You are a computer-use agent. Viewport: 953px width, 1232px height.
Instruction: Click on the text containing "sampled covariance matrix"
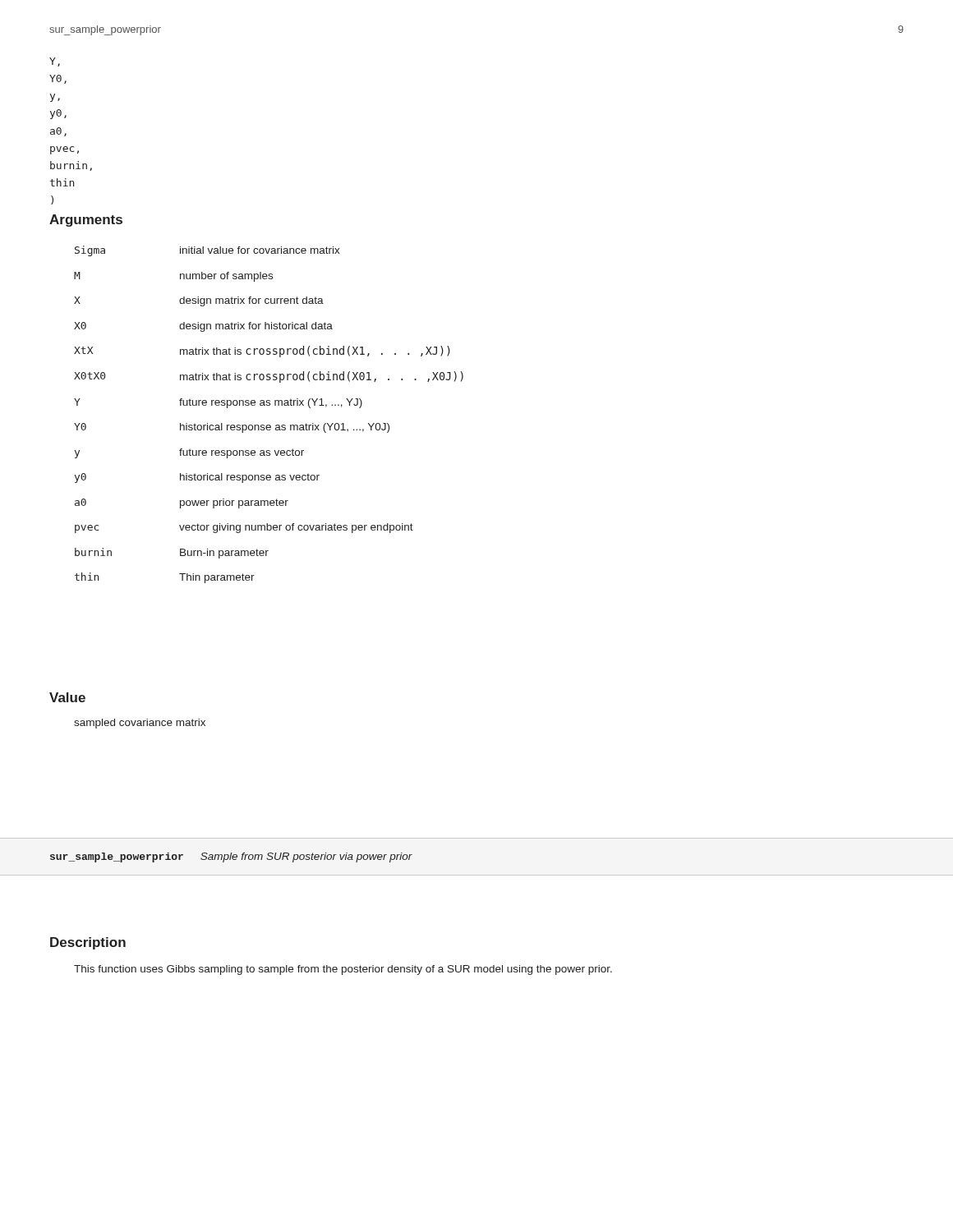[140, 722]
